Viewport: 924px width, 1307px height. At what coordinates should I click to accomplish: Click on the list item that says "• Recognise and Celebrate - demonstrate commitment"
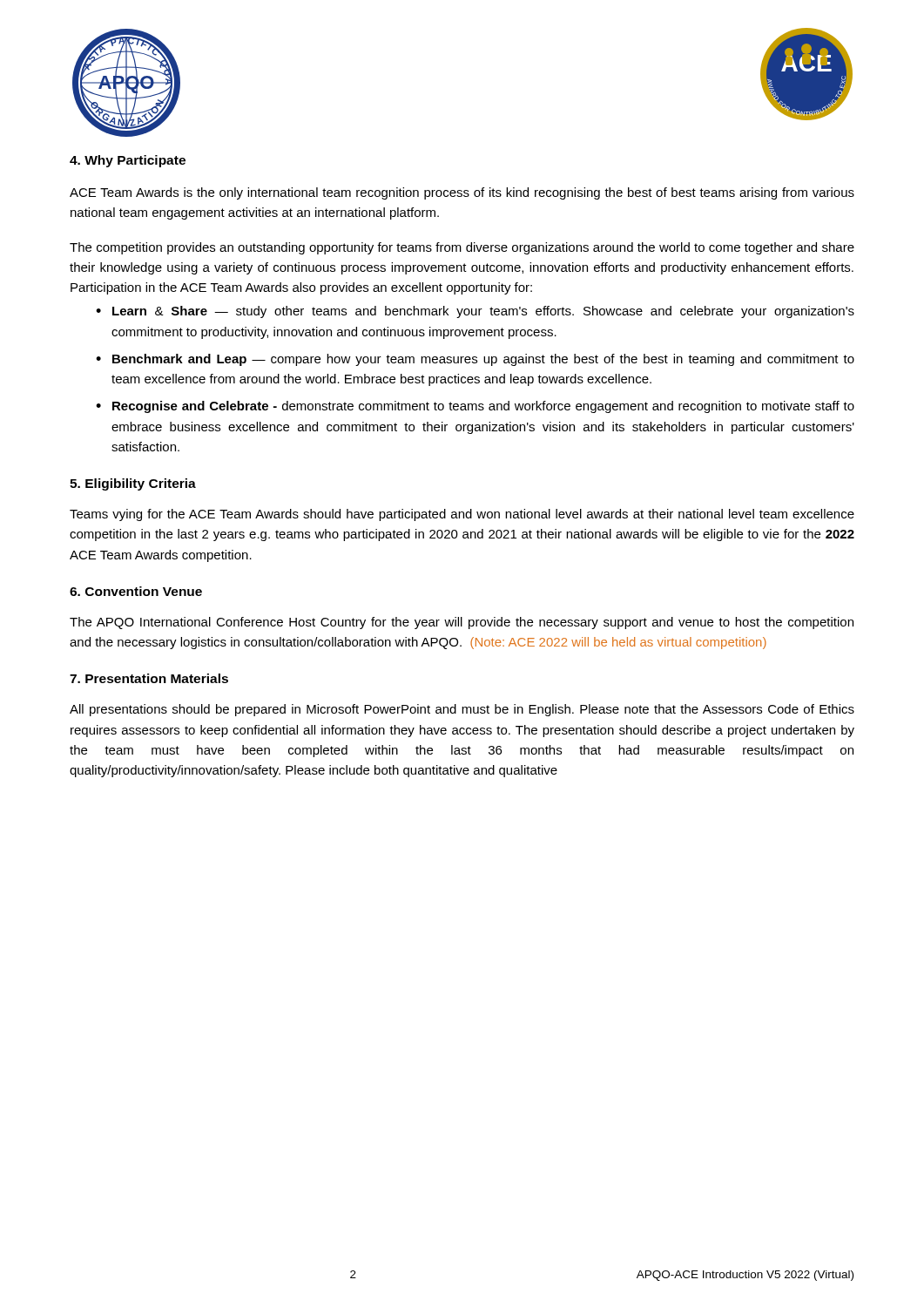click(475, 426)
